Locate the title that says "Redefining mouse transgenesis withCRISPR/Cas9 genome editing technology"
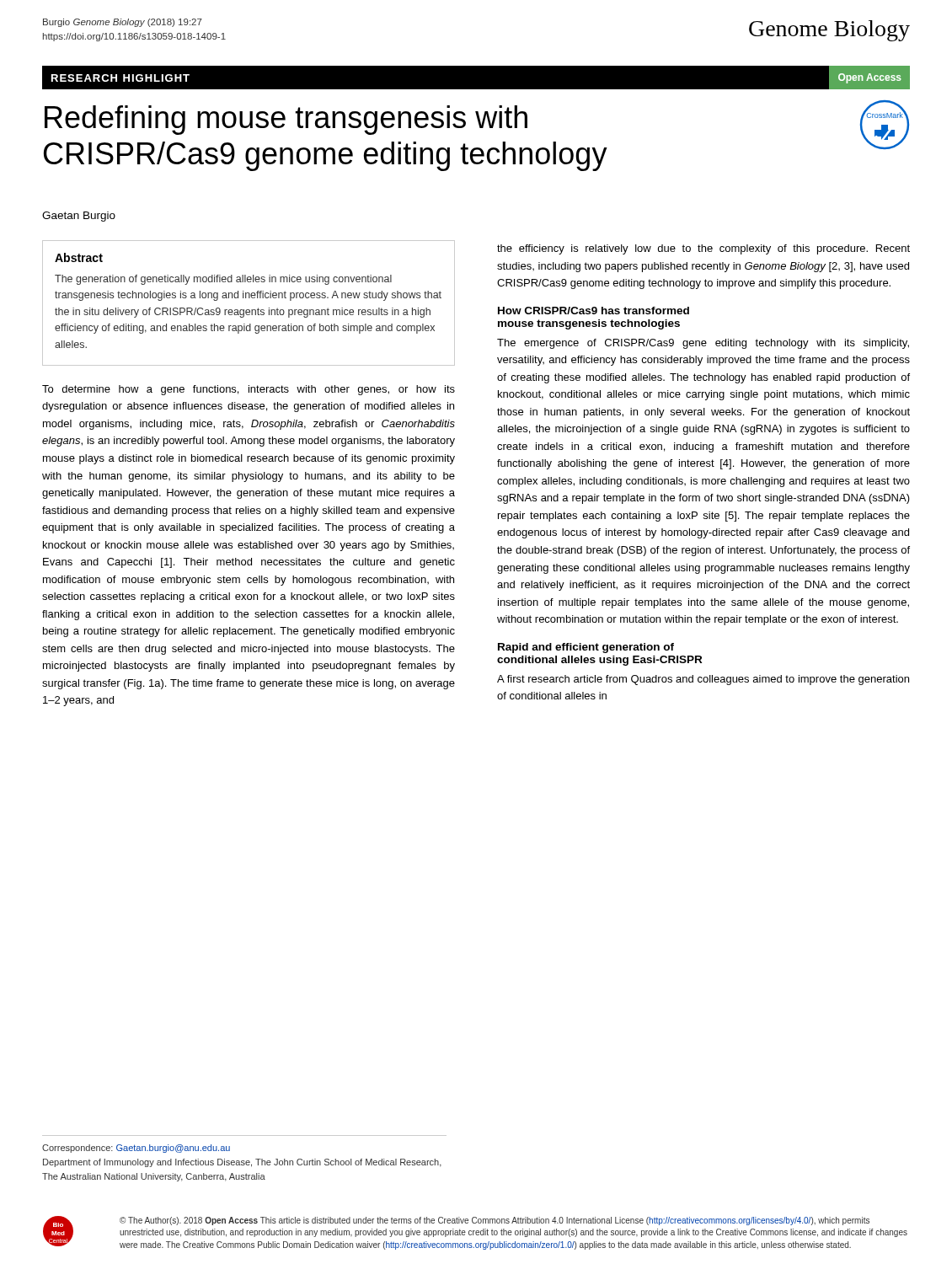 (404, 136)
